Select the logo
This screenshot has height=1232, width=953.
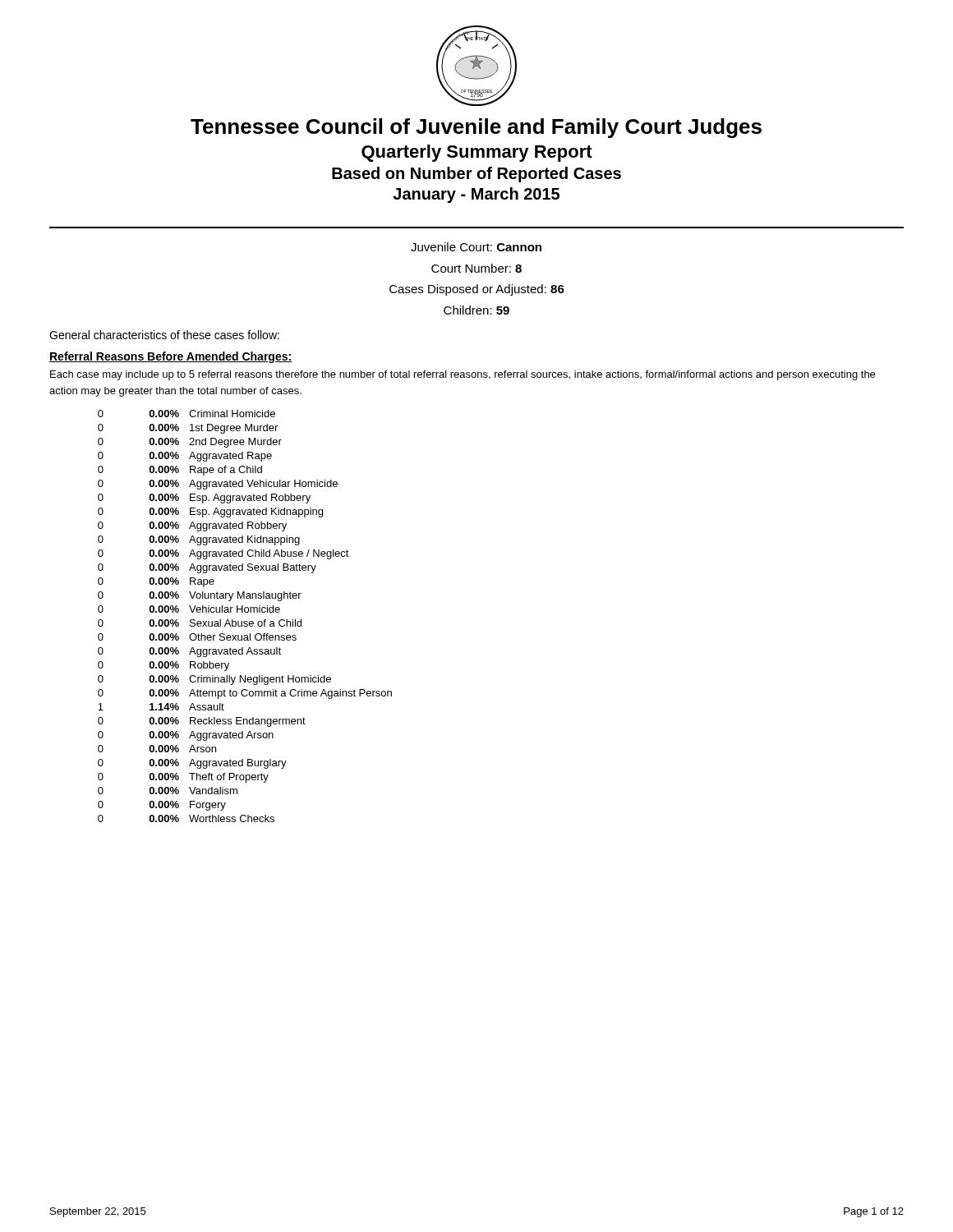coord(476,67)
